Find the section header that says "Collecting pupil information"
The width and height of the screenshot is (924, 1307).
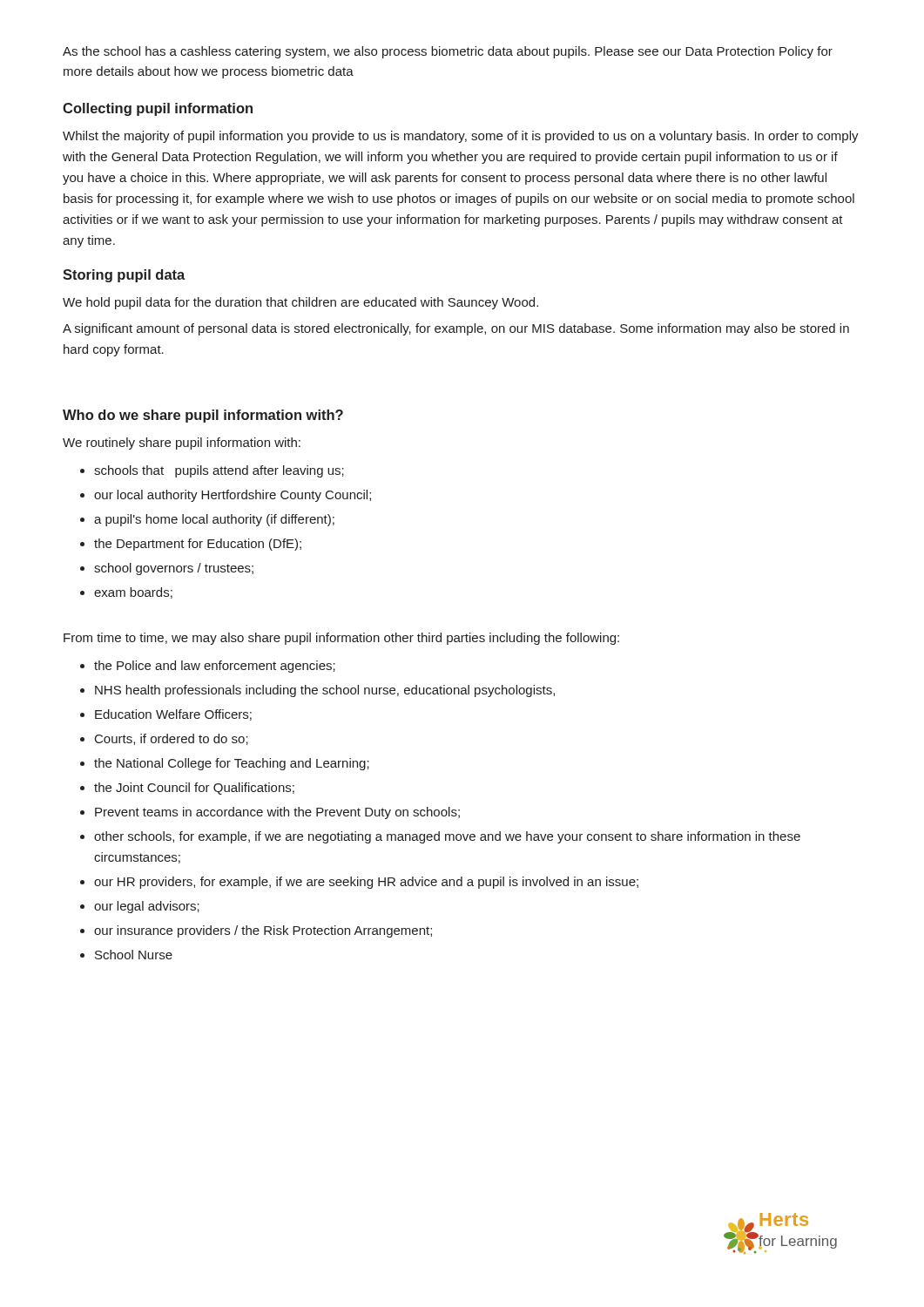(x=158, y=108)
